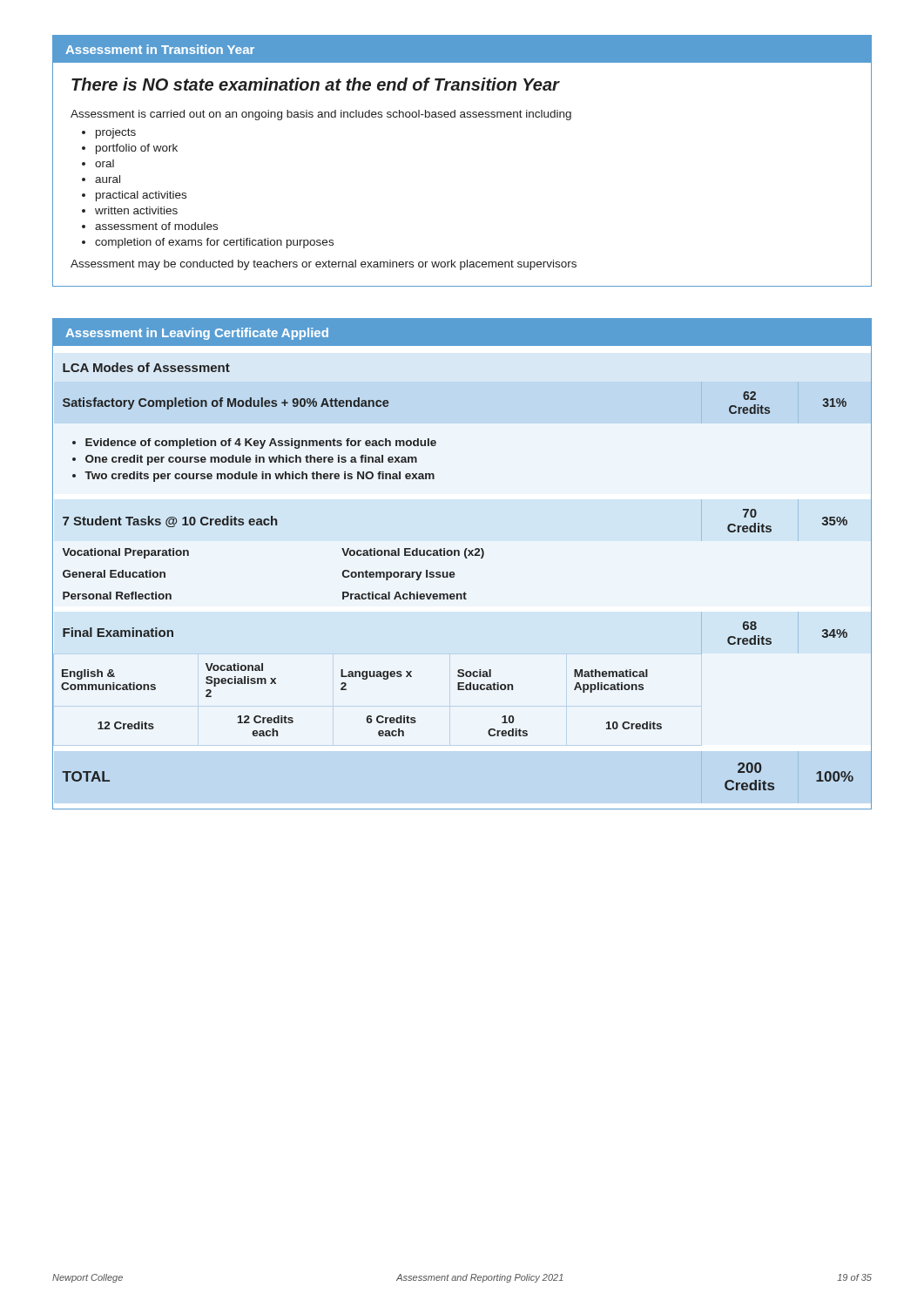Locate the section header that opens with "Assessment in Transition Year There is NO"
The image size is (924, 1307).
point(462,49)
